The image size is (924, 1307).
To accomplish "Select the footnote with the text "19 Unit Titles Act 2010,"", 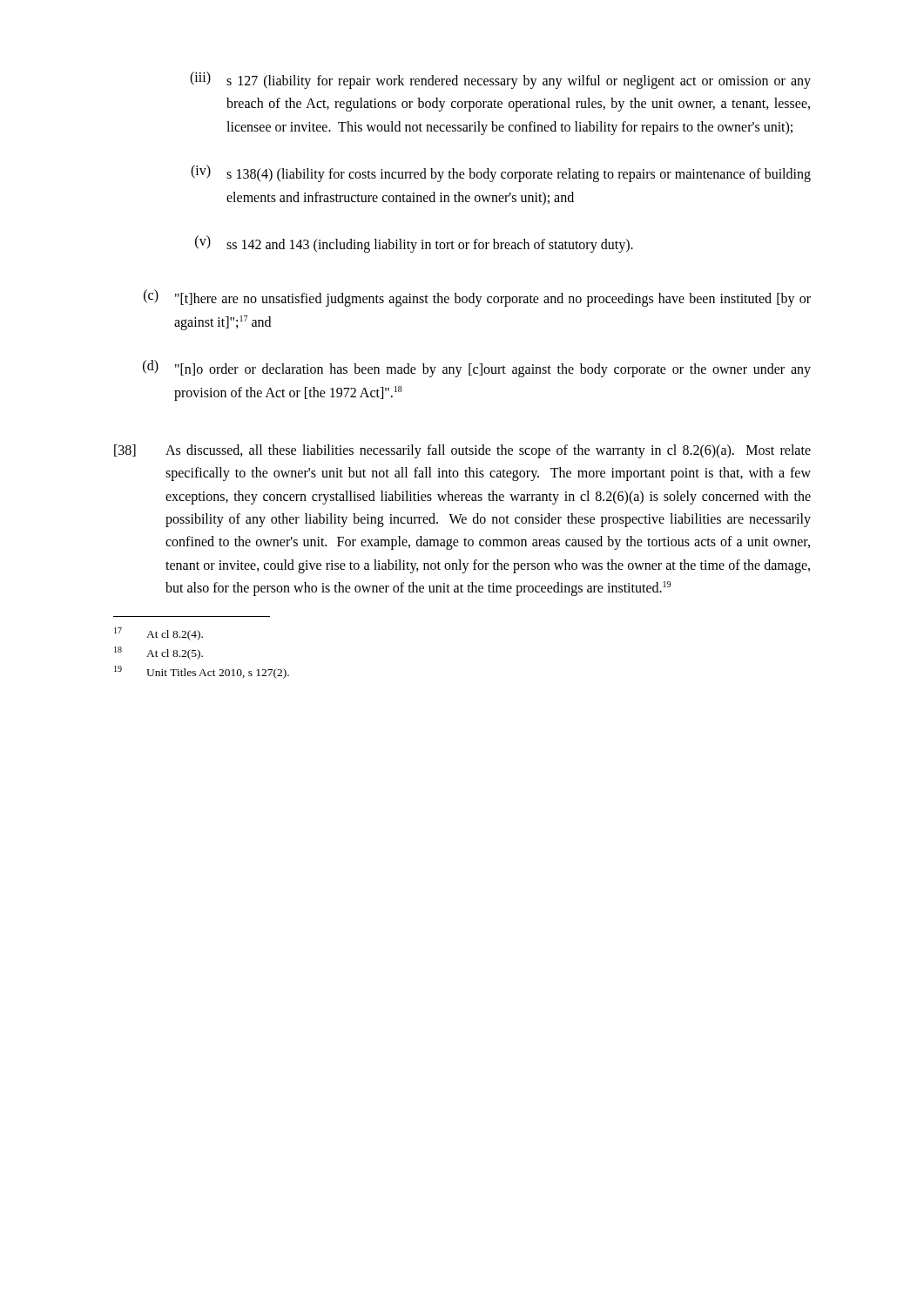I will 202,672.
